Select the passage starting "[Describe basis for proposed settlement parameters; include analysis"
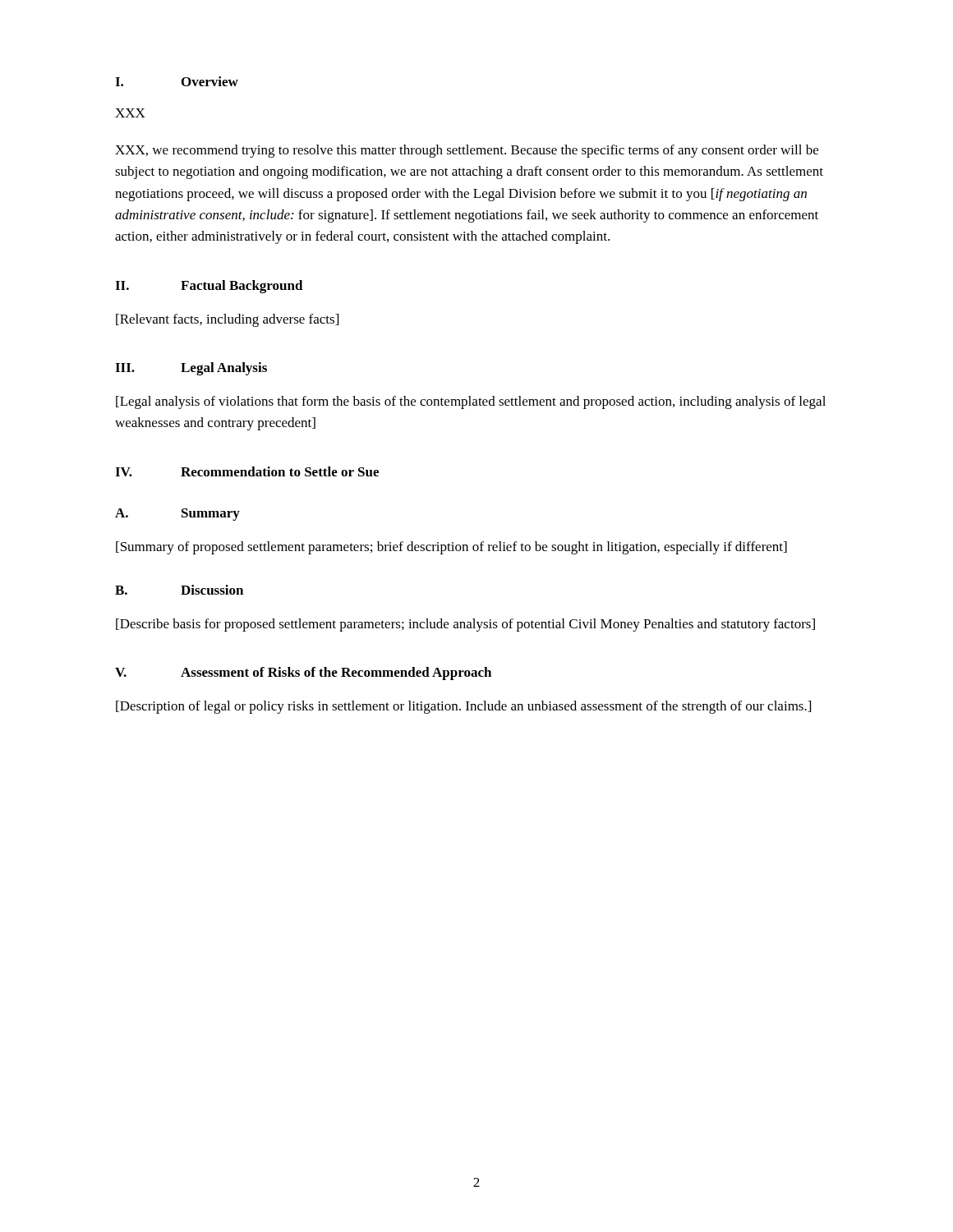Viewport: 953px width, 1232px height. tap(465, 624)
